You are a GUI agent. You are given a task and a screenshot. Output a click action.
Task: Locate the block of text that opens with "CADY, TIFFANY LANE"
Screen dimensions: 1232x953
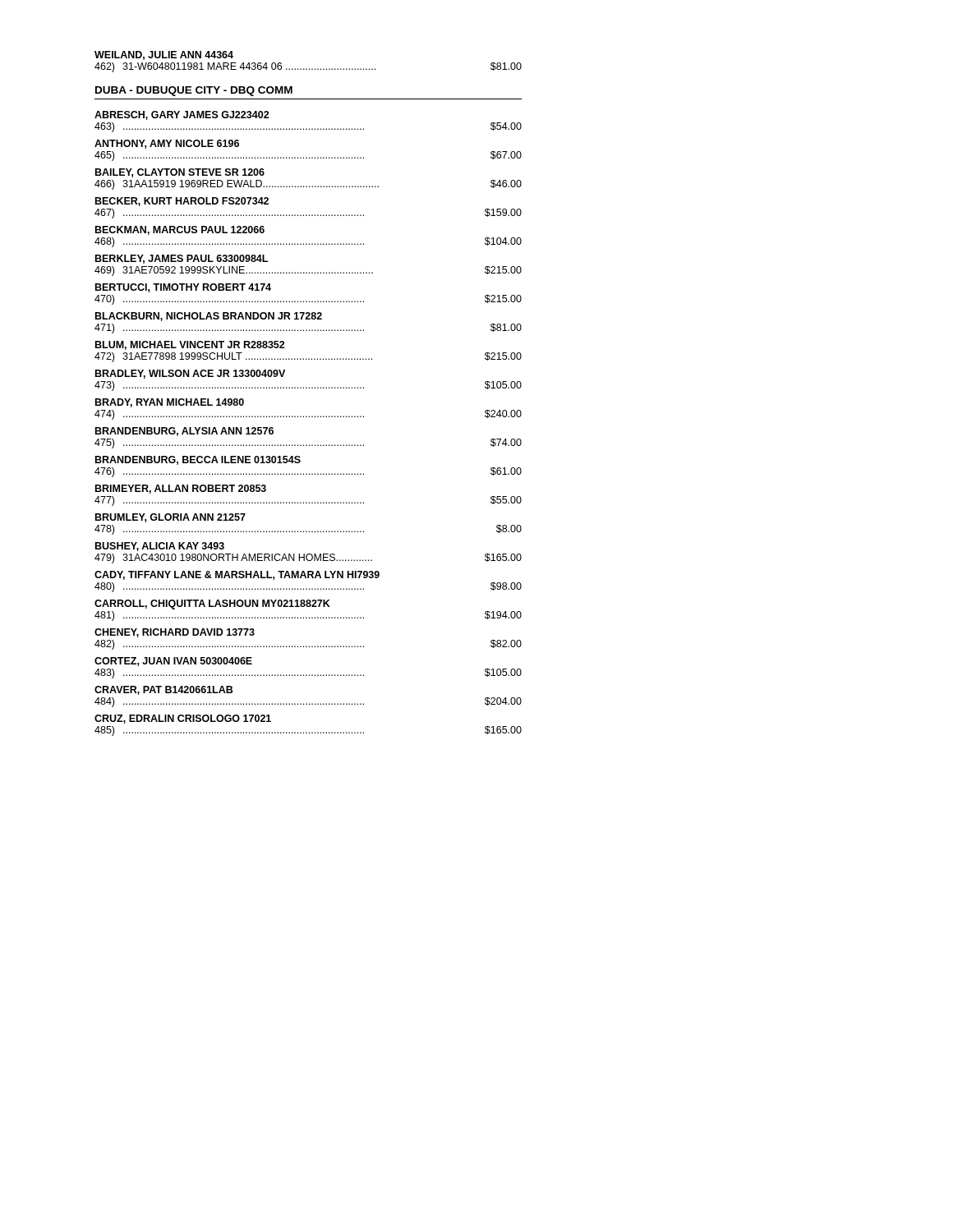click(x=308, y=581)
